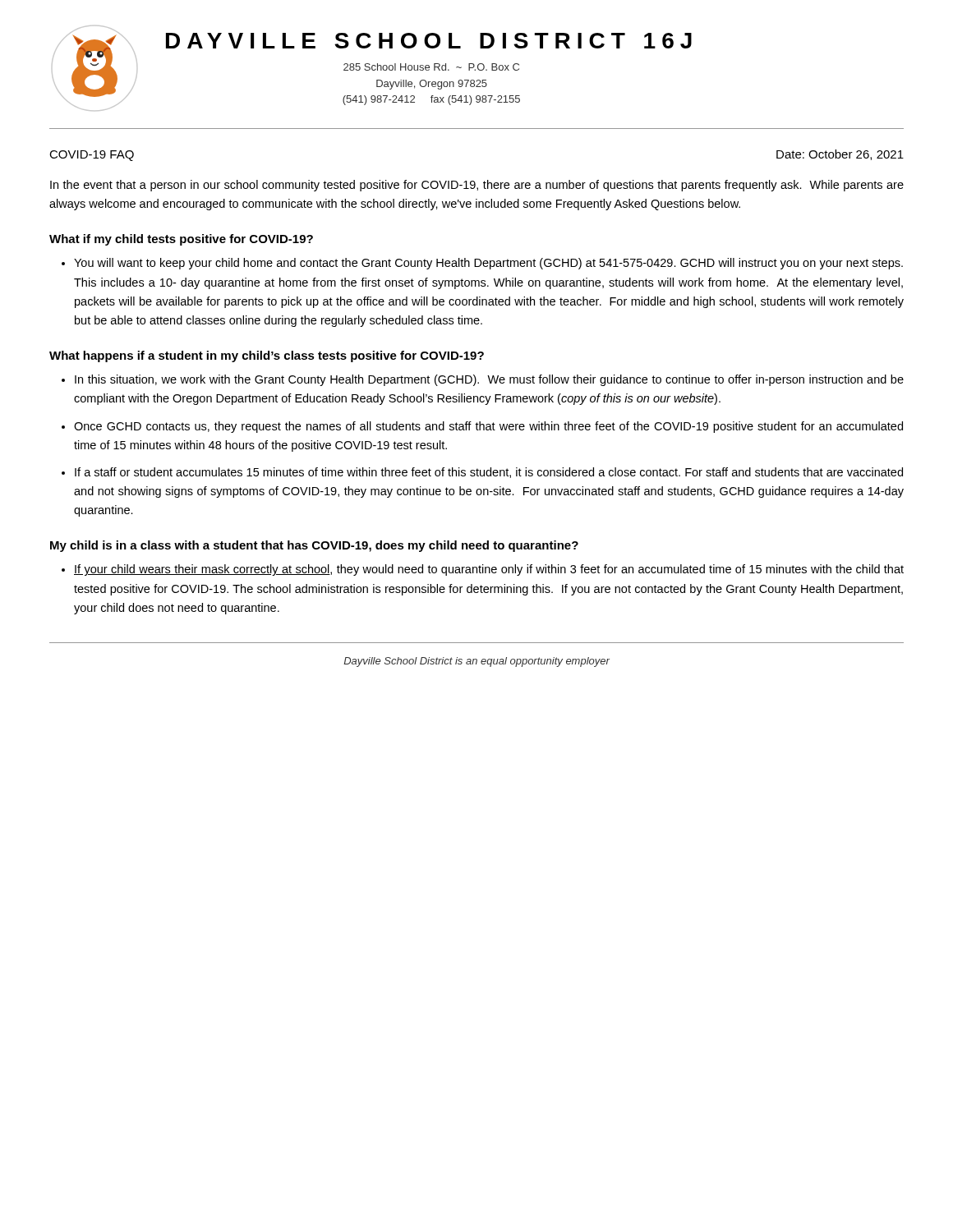Image resolution: width=953 pixels, height=1232 pixels.
Task: Click on the region starting "My child is"
Action: [314, 545]
